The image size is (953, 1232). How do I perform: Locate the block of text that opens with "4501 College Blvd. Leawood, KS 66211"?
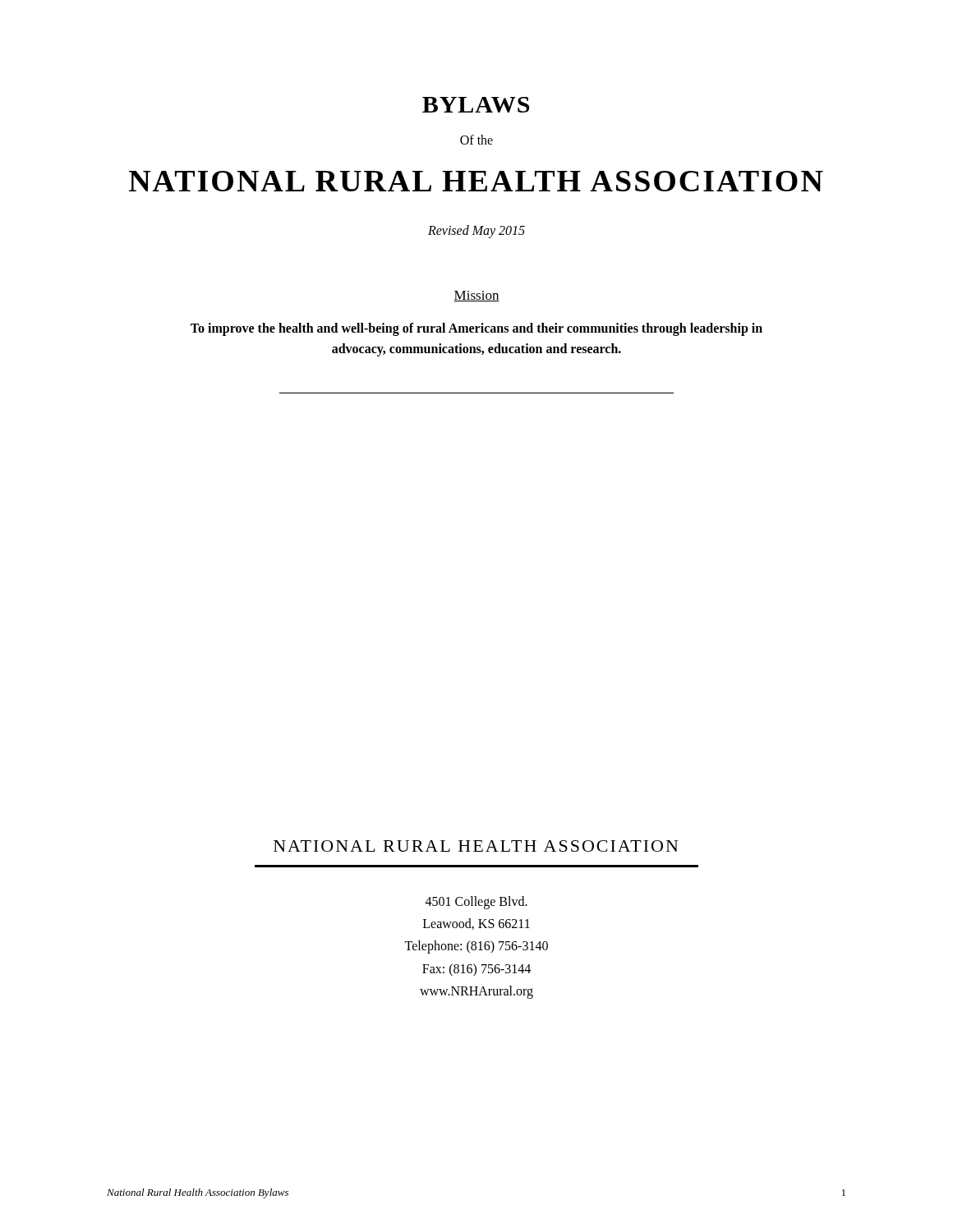476,946
